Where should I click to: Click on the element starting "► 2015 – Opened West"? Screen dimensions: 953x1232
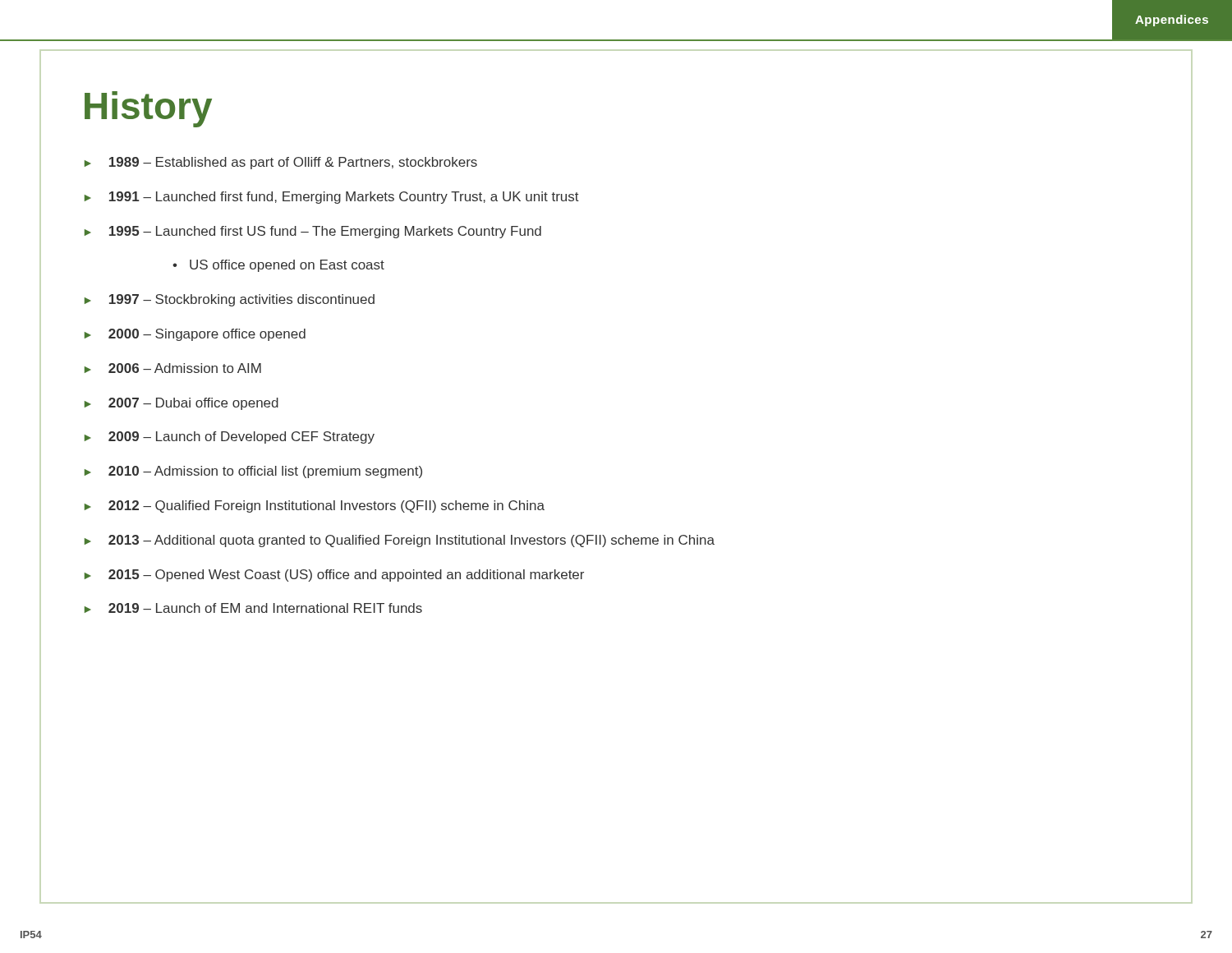click(333, 575)
